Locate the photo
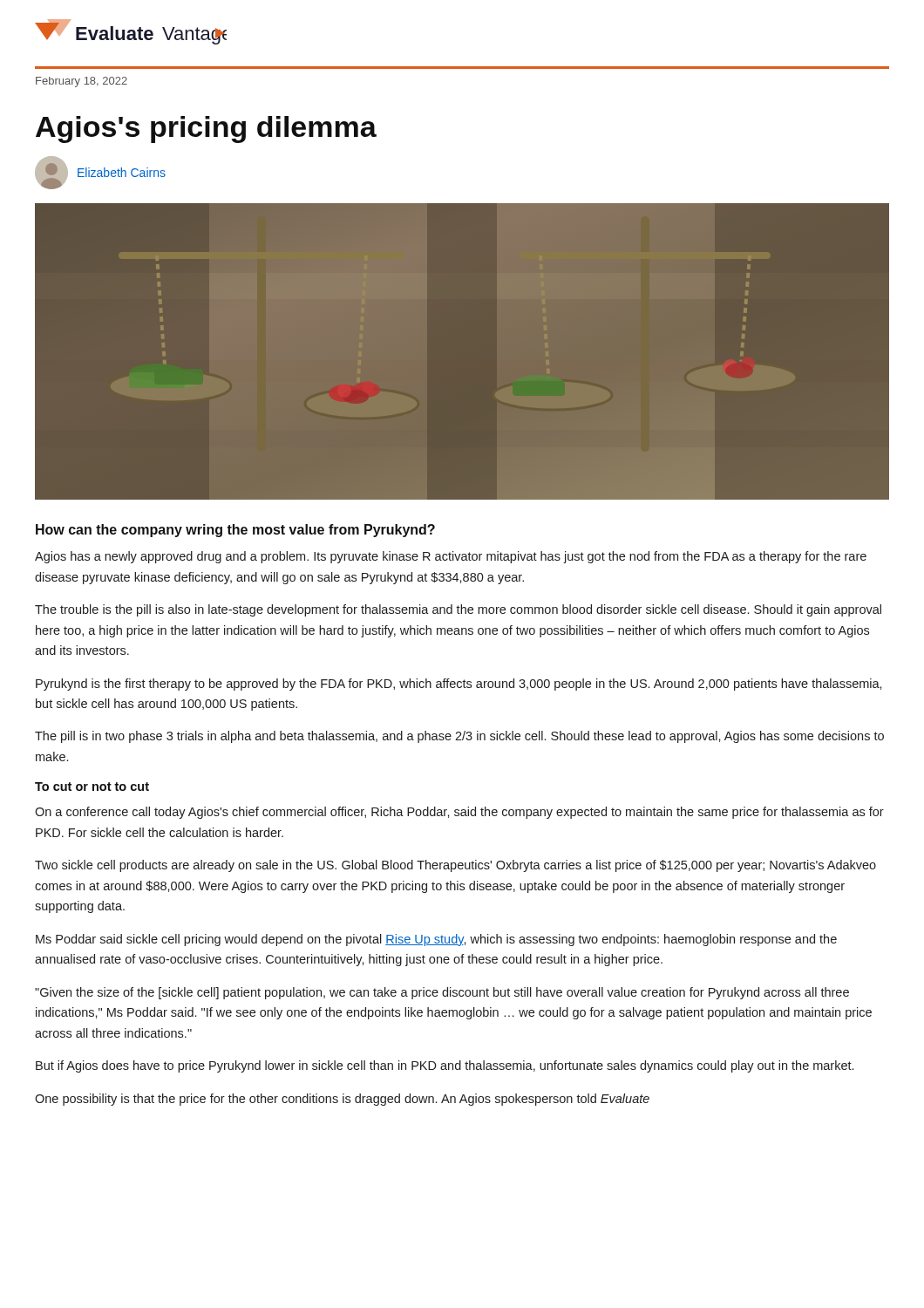 (462, 353)
